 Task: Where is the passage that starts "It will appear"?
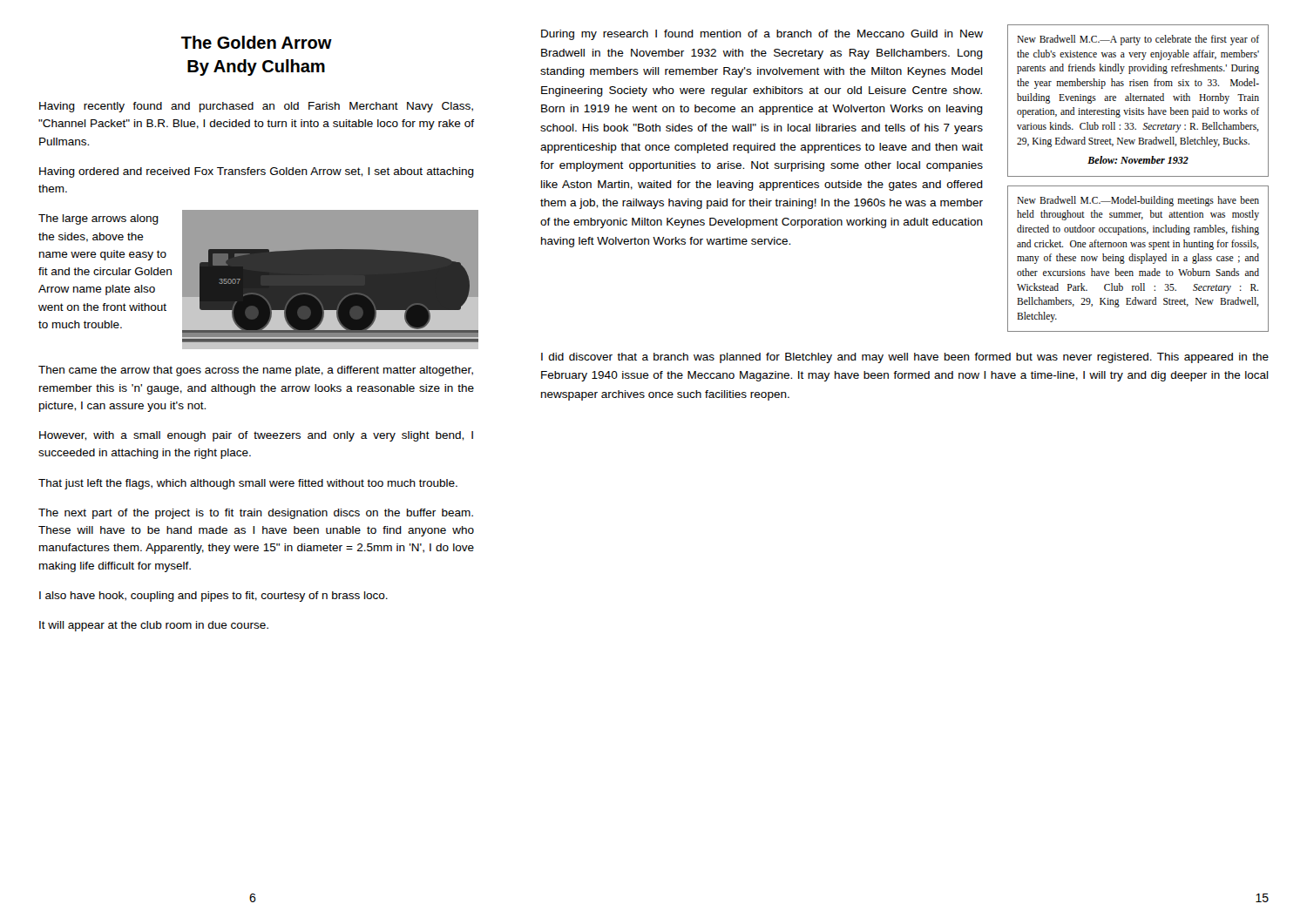[256, 625]
